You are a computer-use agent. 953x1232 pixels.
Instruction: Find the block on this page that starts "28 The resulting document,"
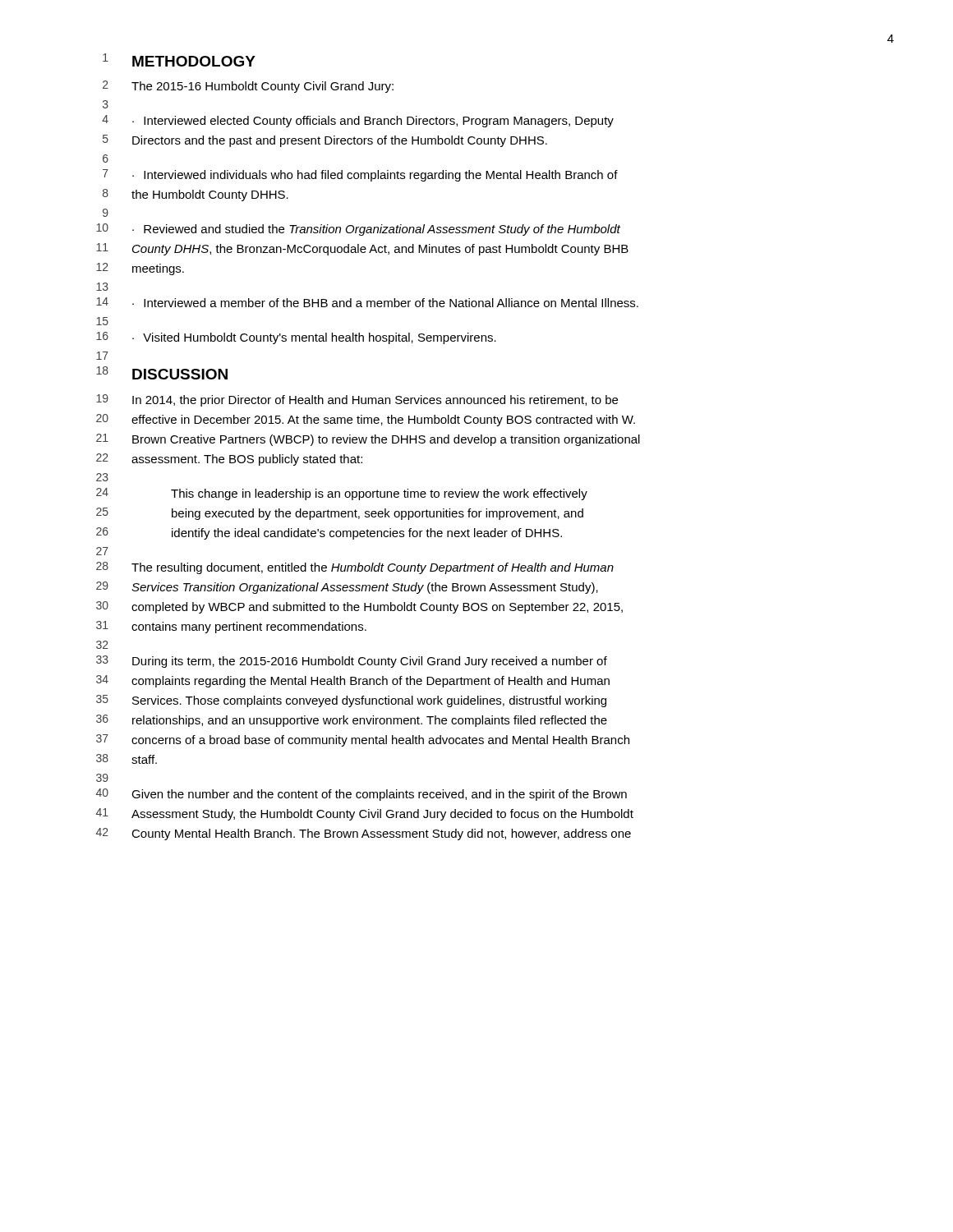click(x=476, y=567)
